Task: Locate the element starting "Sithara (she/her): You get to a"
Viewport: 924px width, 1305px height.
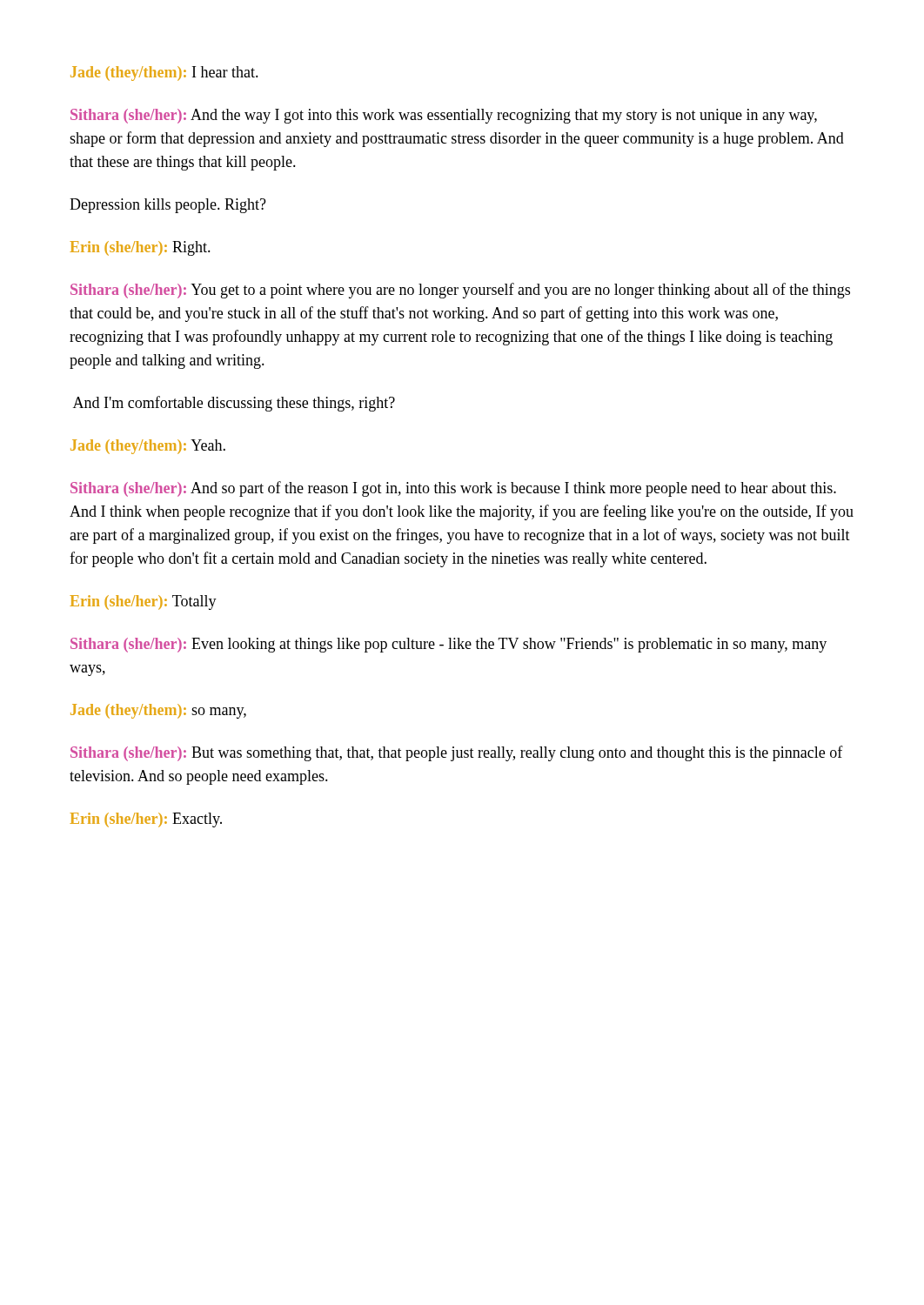Action: coord(462,325)
